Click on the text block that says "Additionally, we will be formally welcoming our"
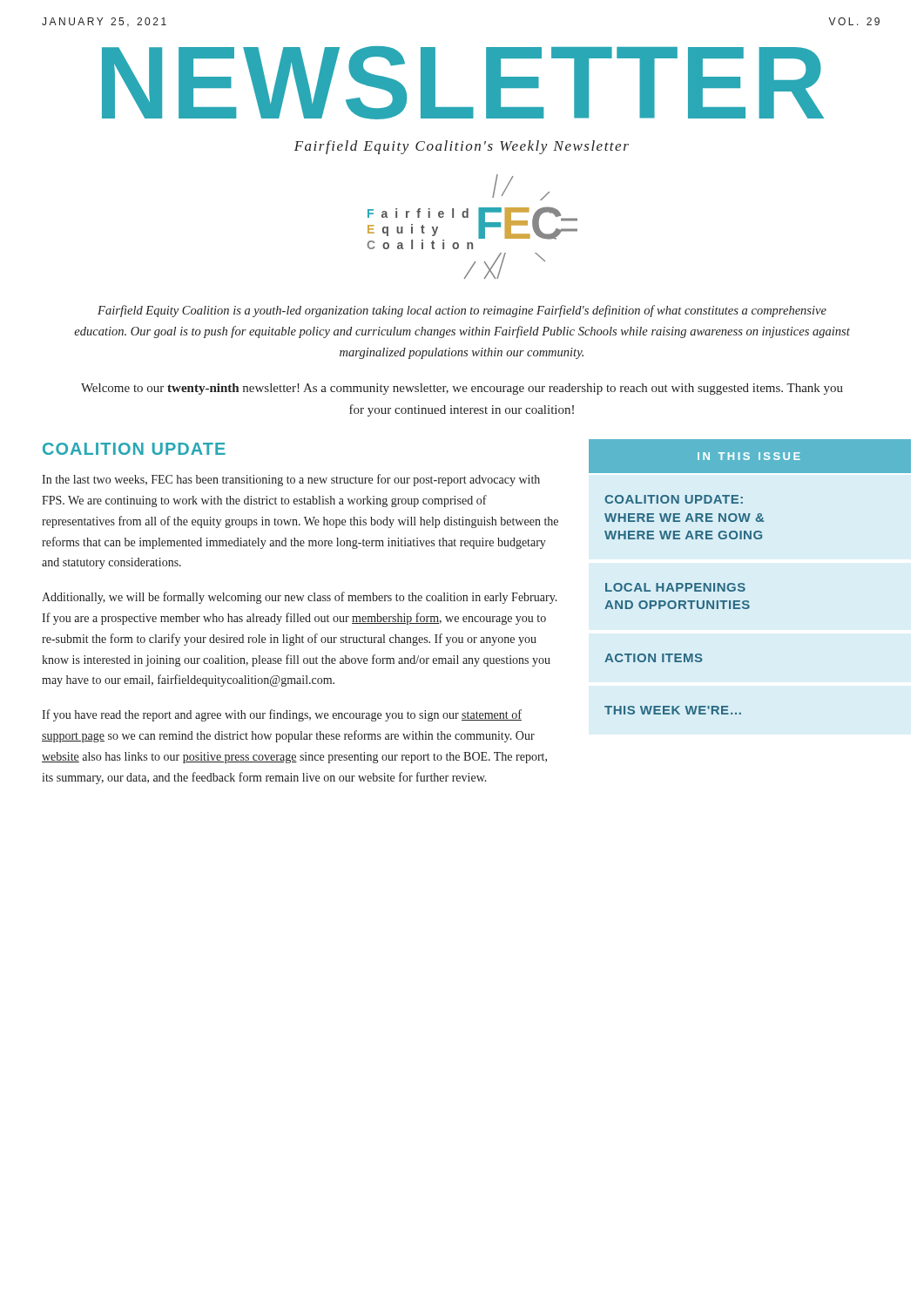The image size is (924, 1307). pos(300,639)
